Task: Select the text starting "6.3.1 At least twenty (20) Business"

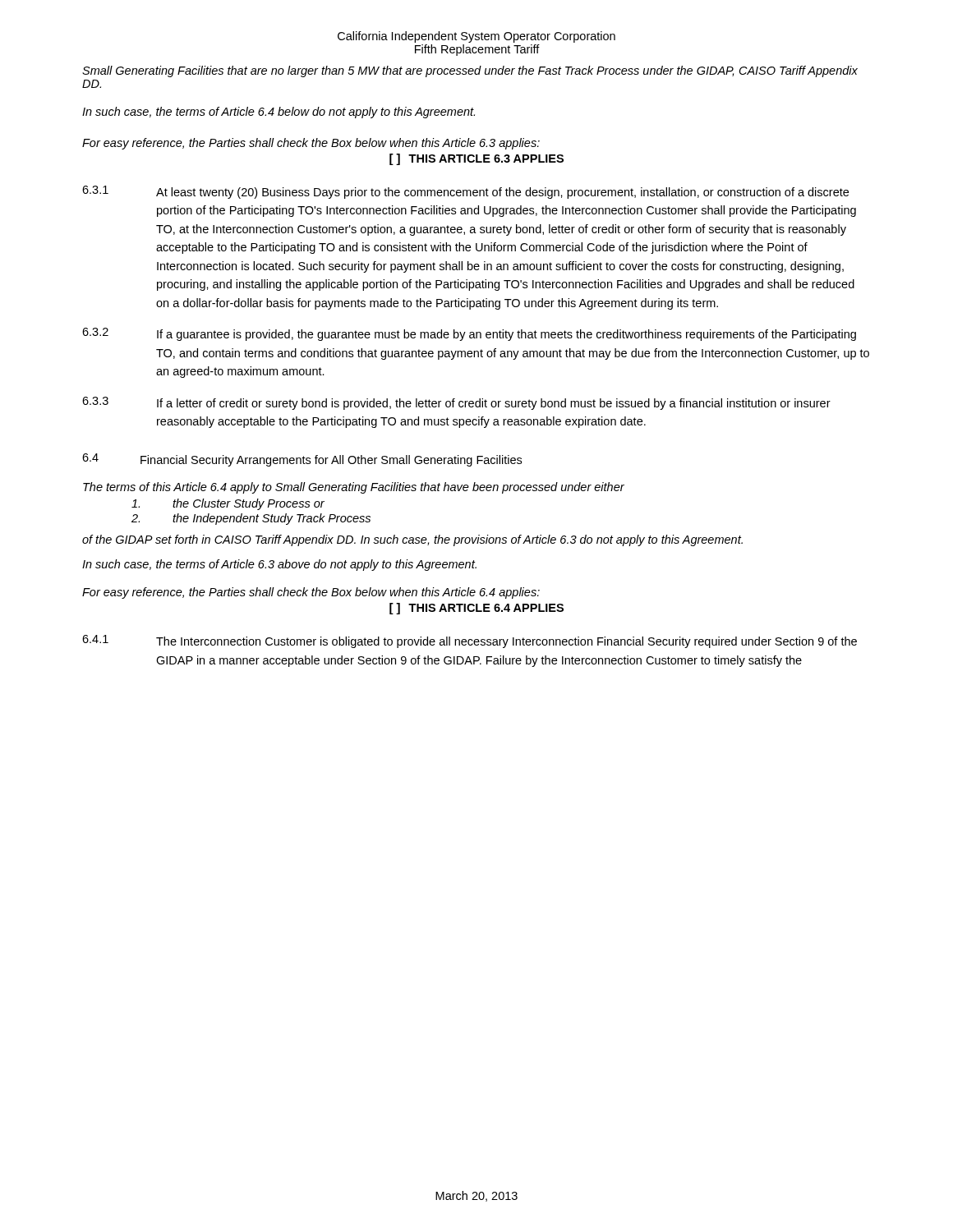Action: [476, 248]
